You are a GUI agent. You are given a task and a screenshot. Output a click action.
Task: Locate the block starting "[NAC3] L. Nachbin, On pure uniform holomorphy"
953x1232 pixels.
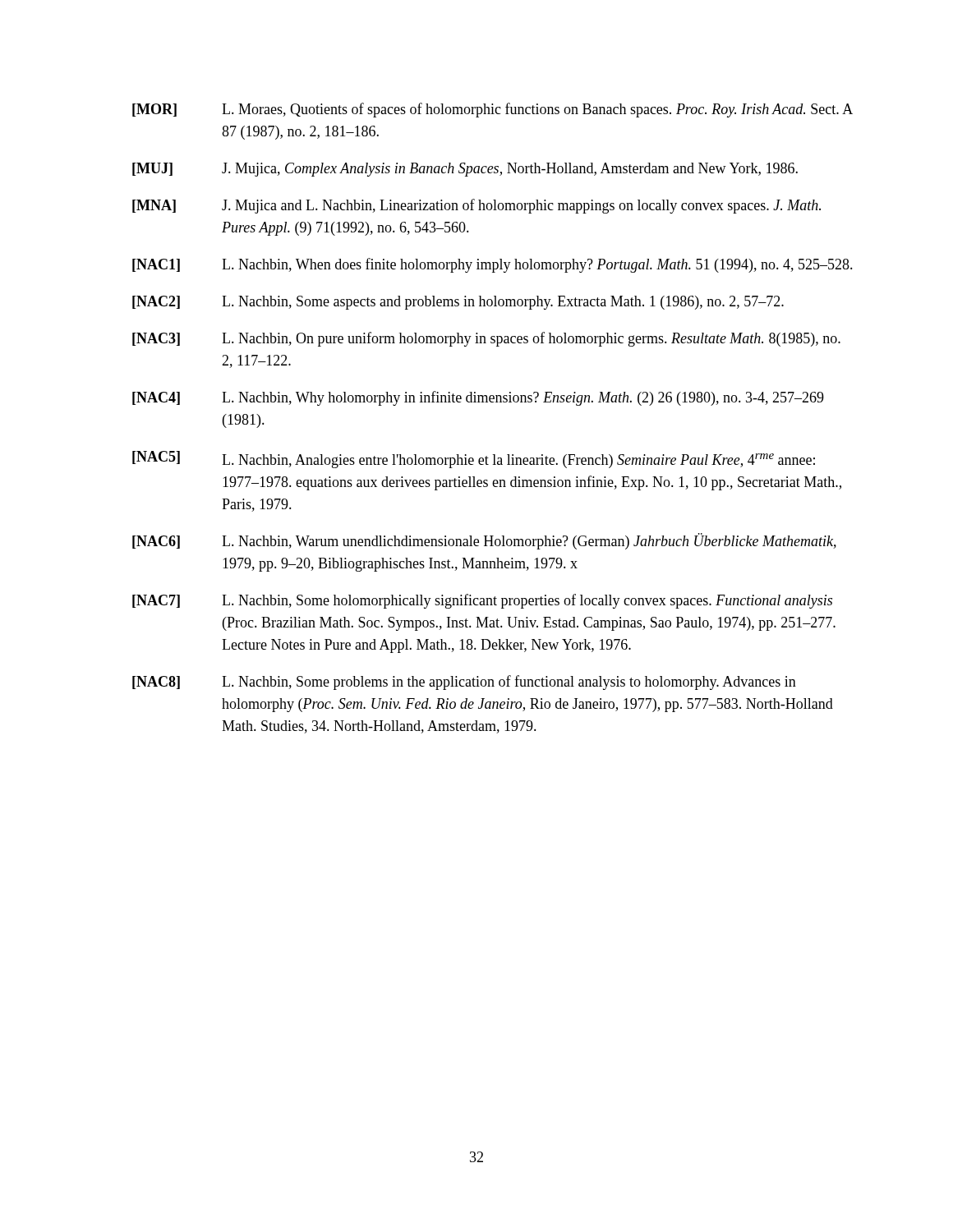493,350
